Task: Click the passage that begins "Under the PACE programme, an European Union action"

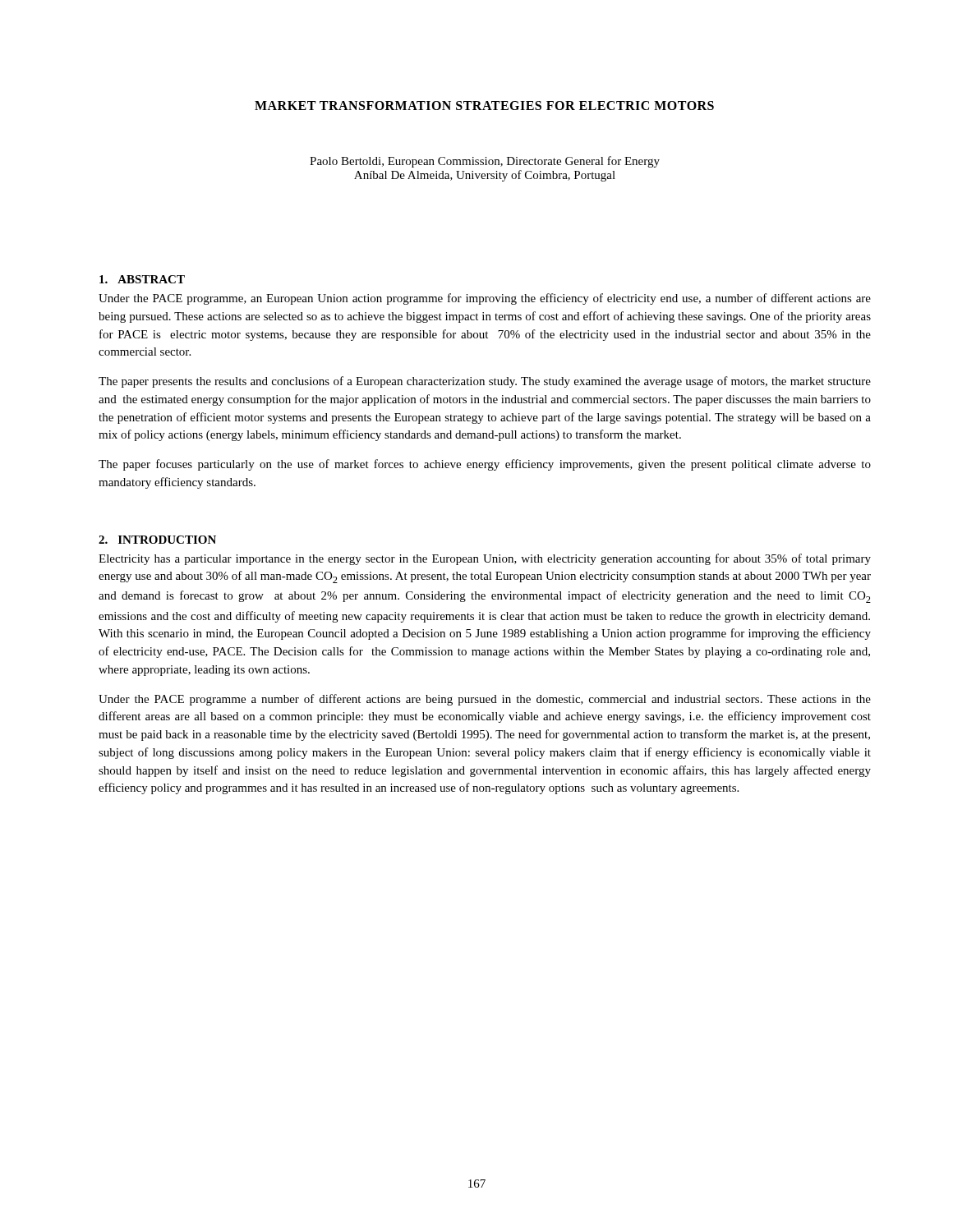Action: pyautogui.click(x=485, y=325)
